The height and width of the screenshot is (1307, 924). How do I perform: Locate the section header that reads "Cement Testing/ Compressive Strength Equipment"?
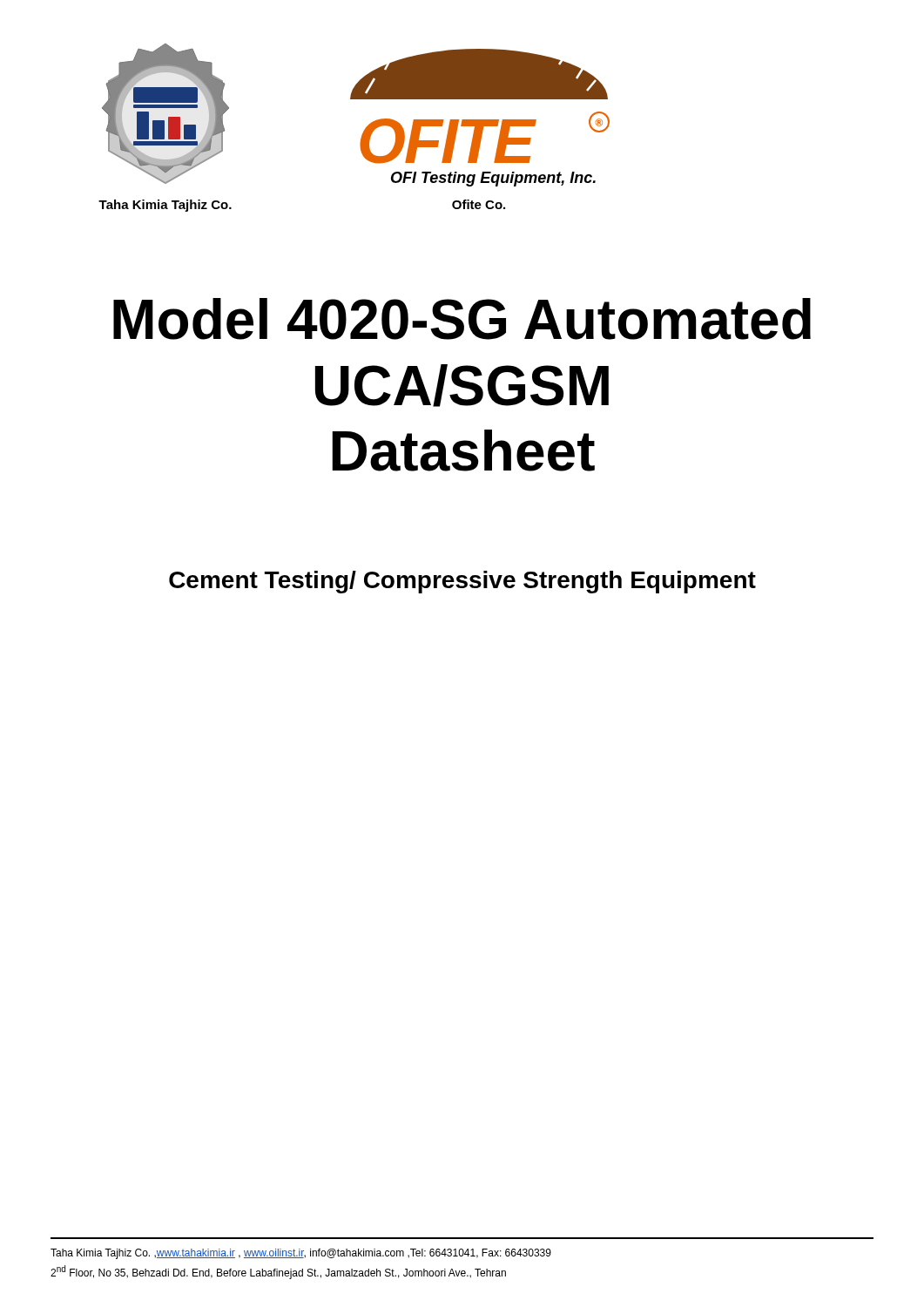[x=462, y=580]
